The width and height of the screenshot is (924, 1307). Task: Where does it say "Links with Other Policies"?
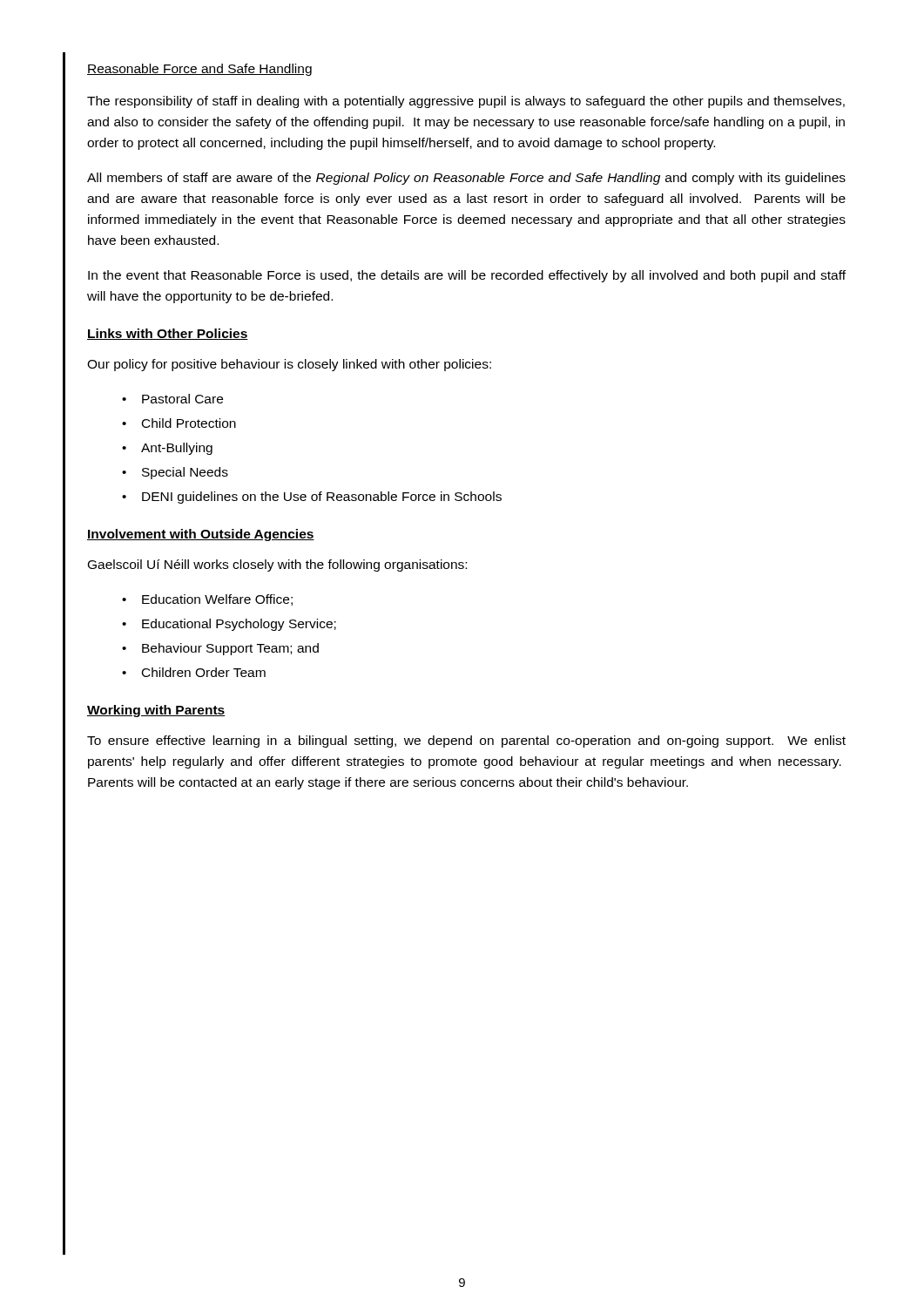click(167, 333)
